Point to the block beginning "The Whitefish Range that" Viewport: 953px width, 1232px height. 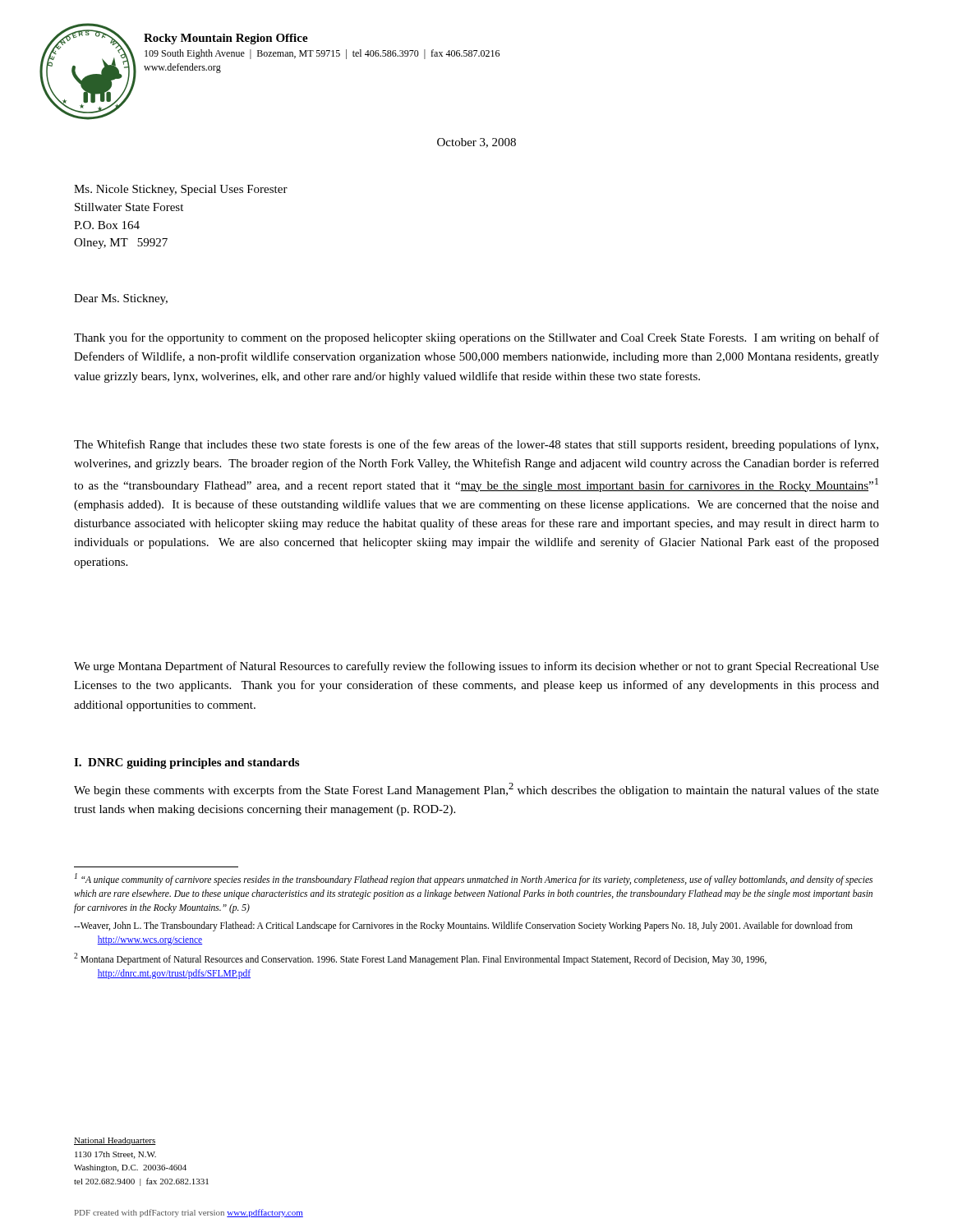pos(476,503)
